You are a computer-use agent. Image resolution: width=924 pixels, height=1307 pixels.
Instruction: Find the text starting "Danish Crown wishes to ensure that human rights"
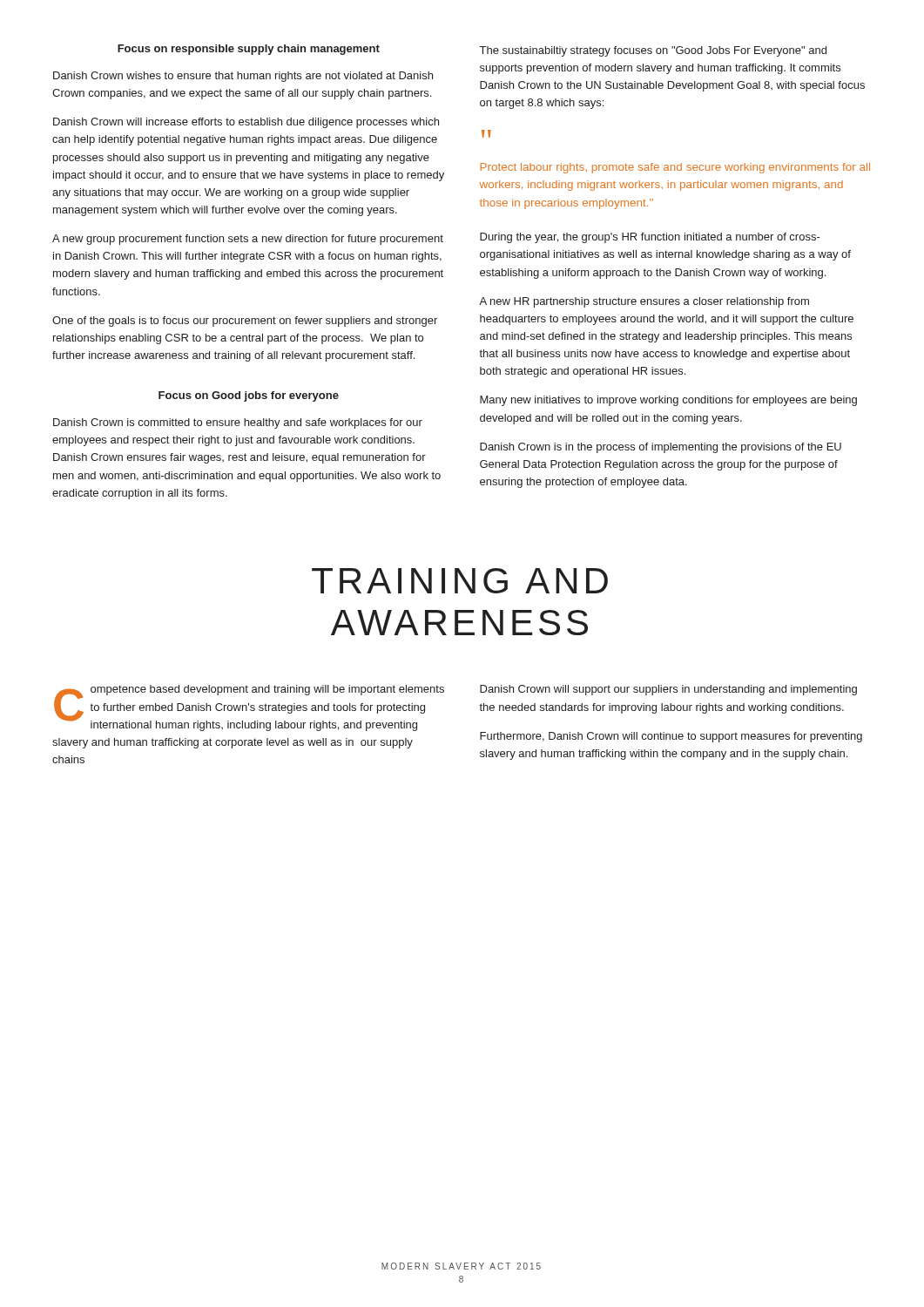tap(243, 84)
